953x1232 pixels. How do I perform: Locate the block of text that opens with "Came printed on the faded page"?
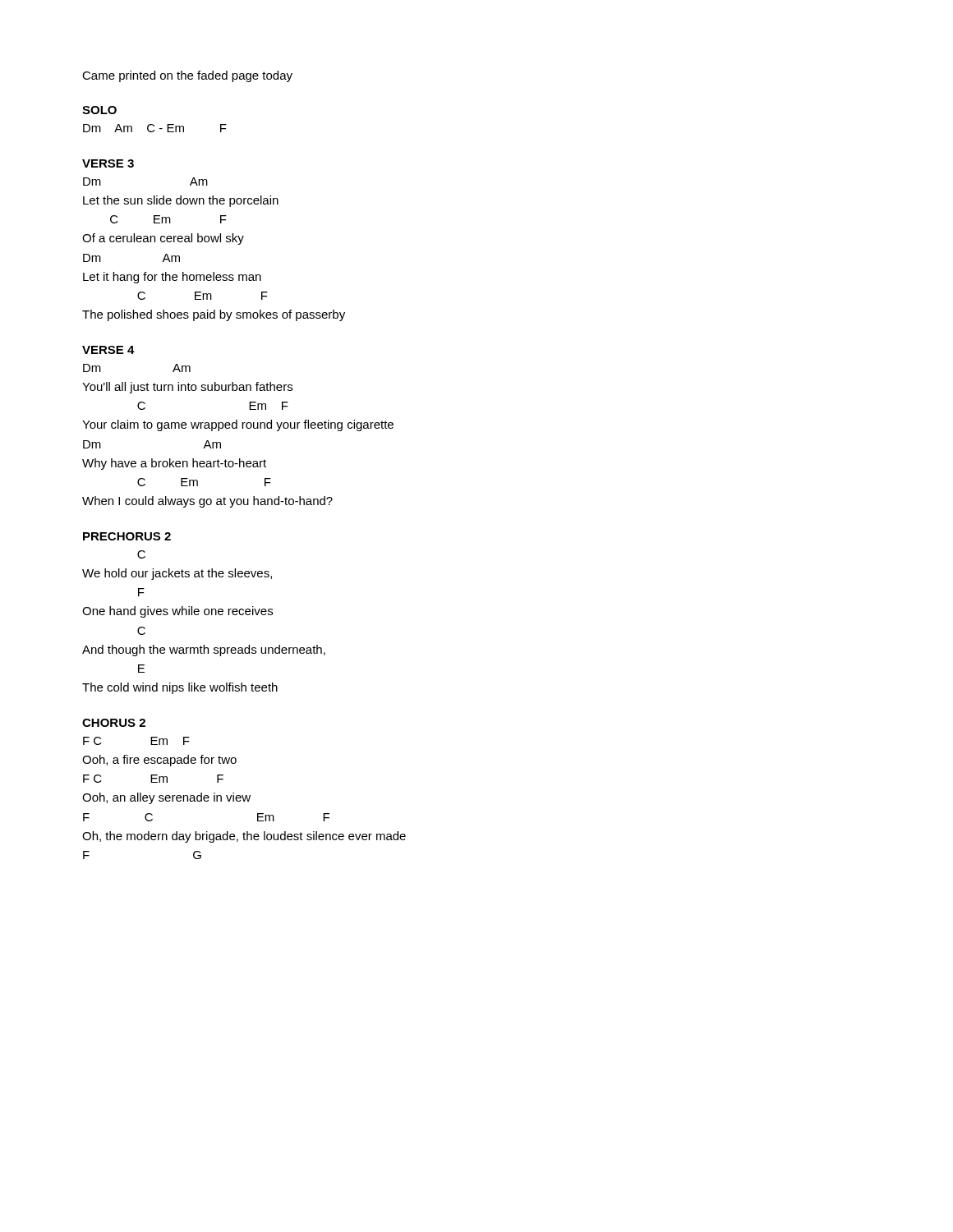tap(187, 76)
